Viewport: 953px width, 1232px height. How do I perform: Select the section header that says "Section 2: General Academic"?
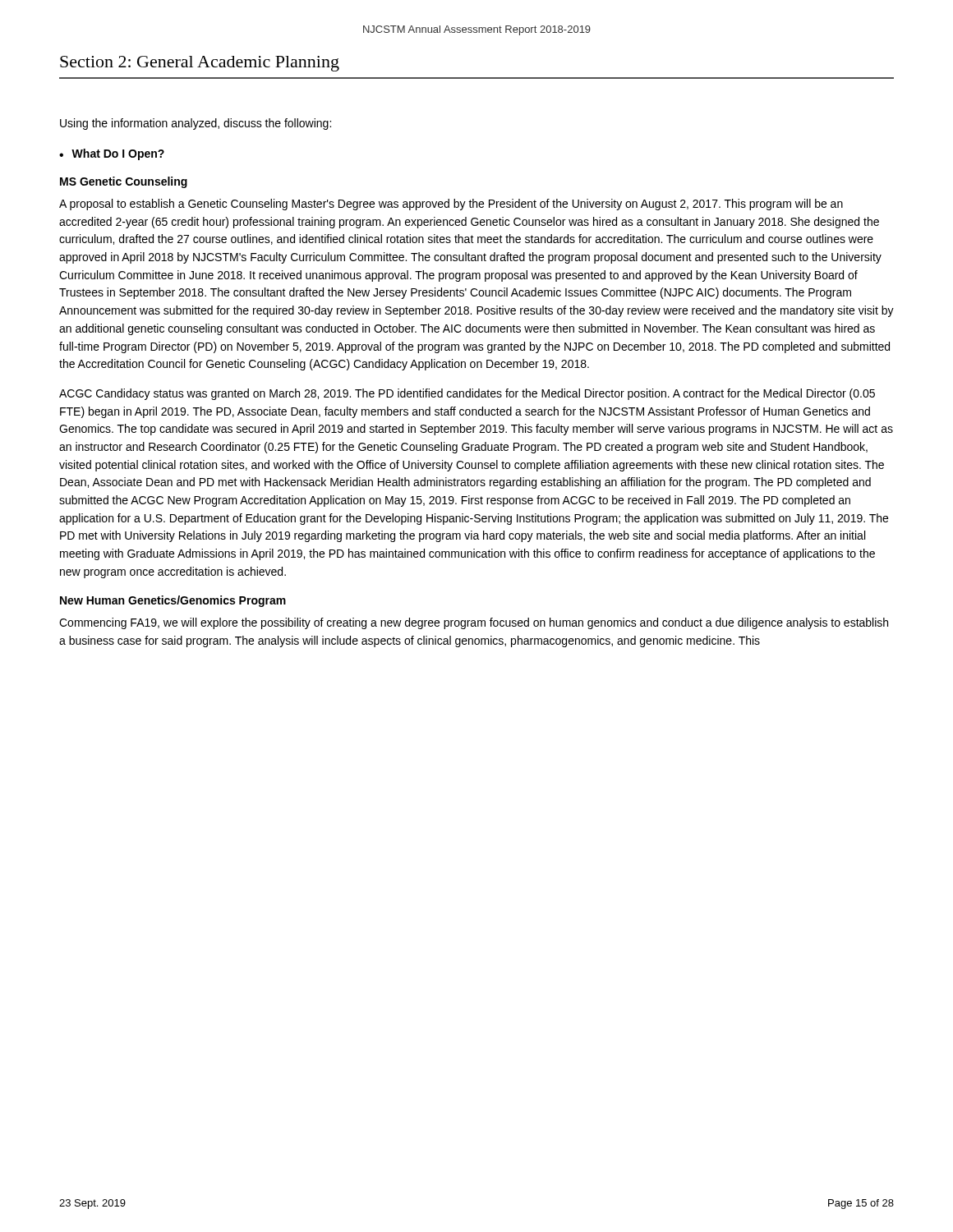[200, 64]
